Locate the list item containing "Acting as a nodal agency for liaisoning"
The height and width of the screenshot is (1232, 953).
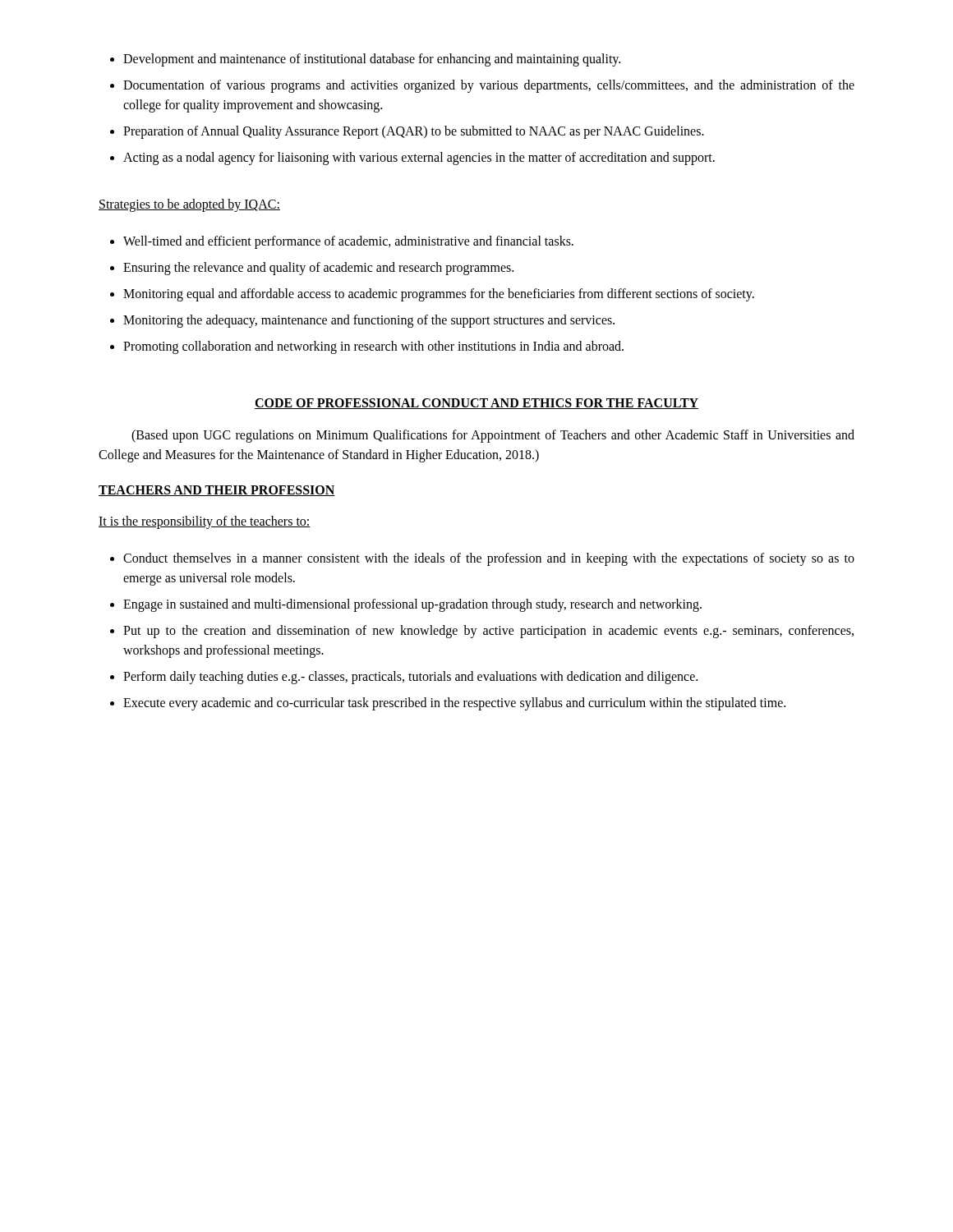point(489,158)
